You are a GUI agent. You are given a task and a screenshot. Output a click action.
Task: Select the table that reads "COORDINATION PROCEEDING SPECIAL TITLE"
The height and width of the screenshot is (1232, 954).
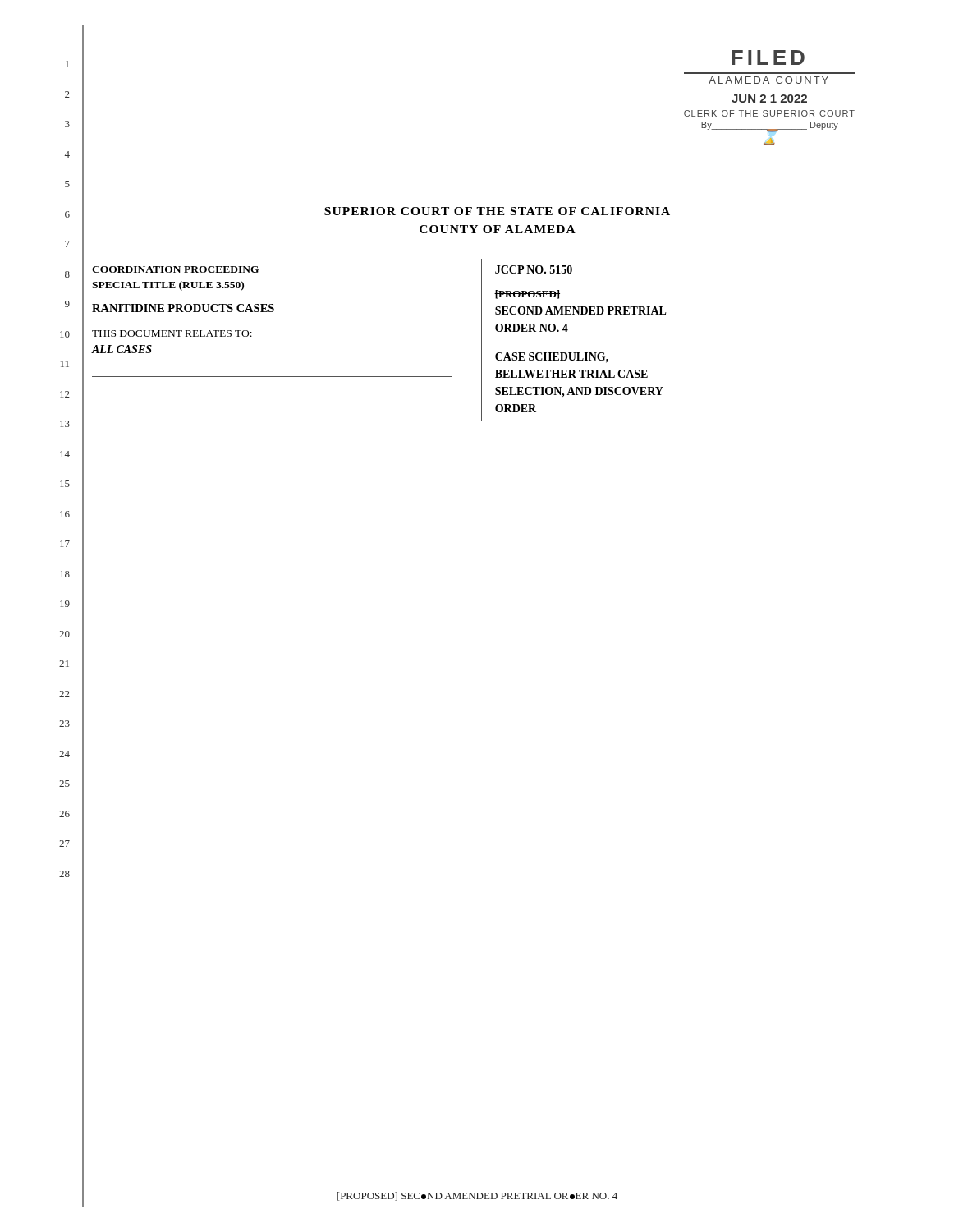(498, 339)
